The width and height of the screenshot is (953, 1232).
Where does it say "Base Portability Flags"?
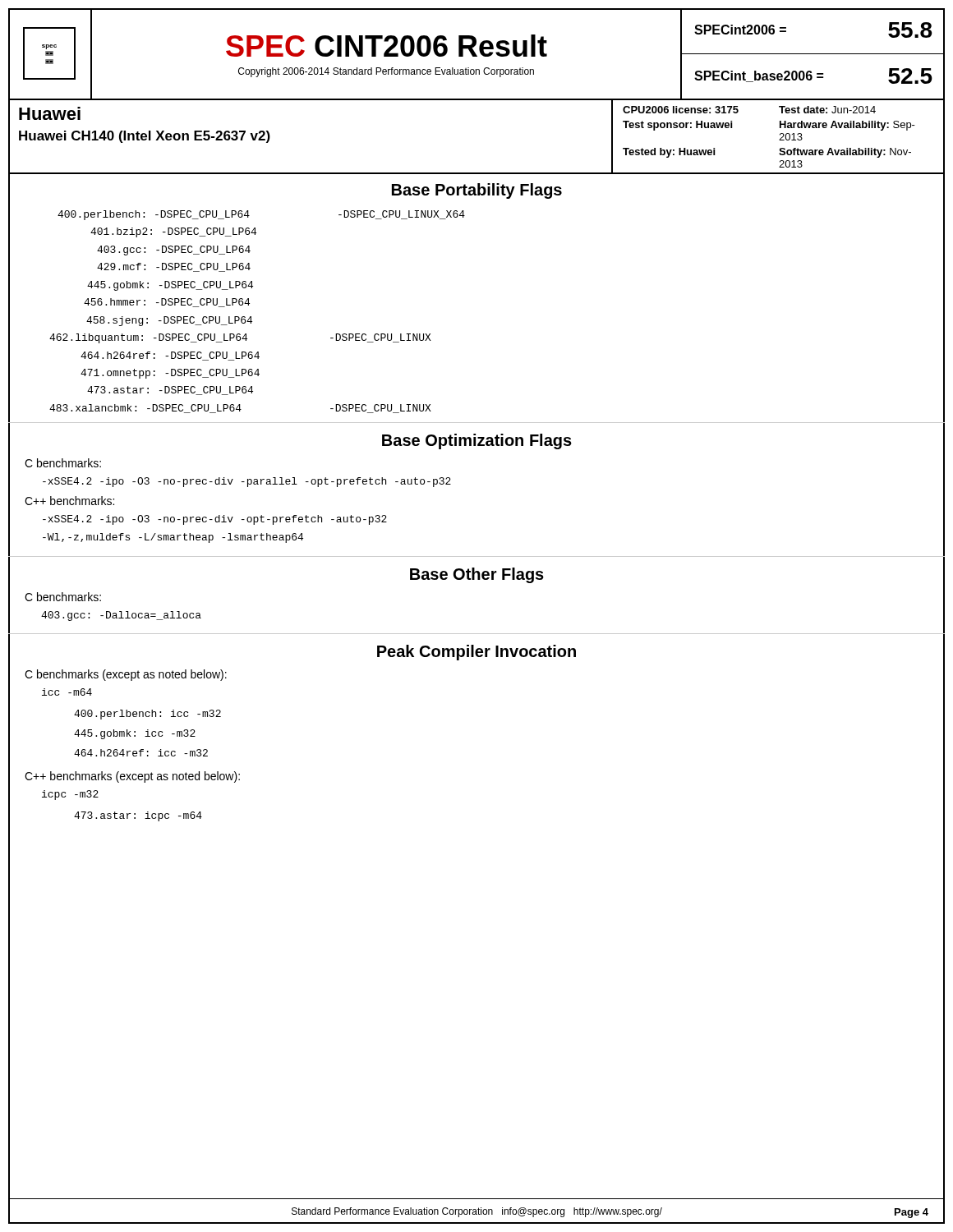[476, 190]
